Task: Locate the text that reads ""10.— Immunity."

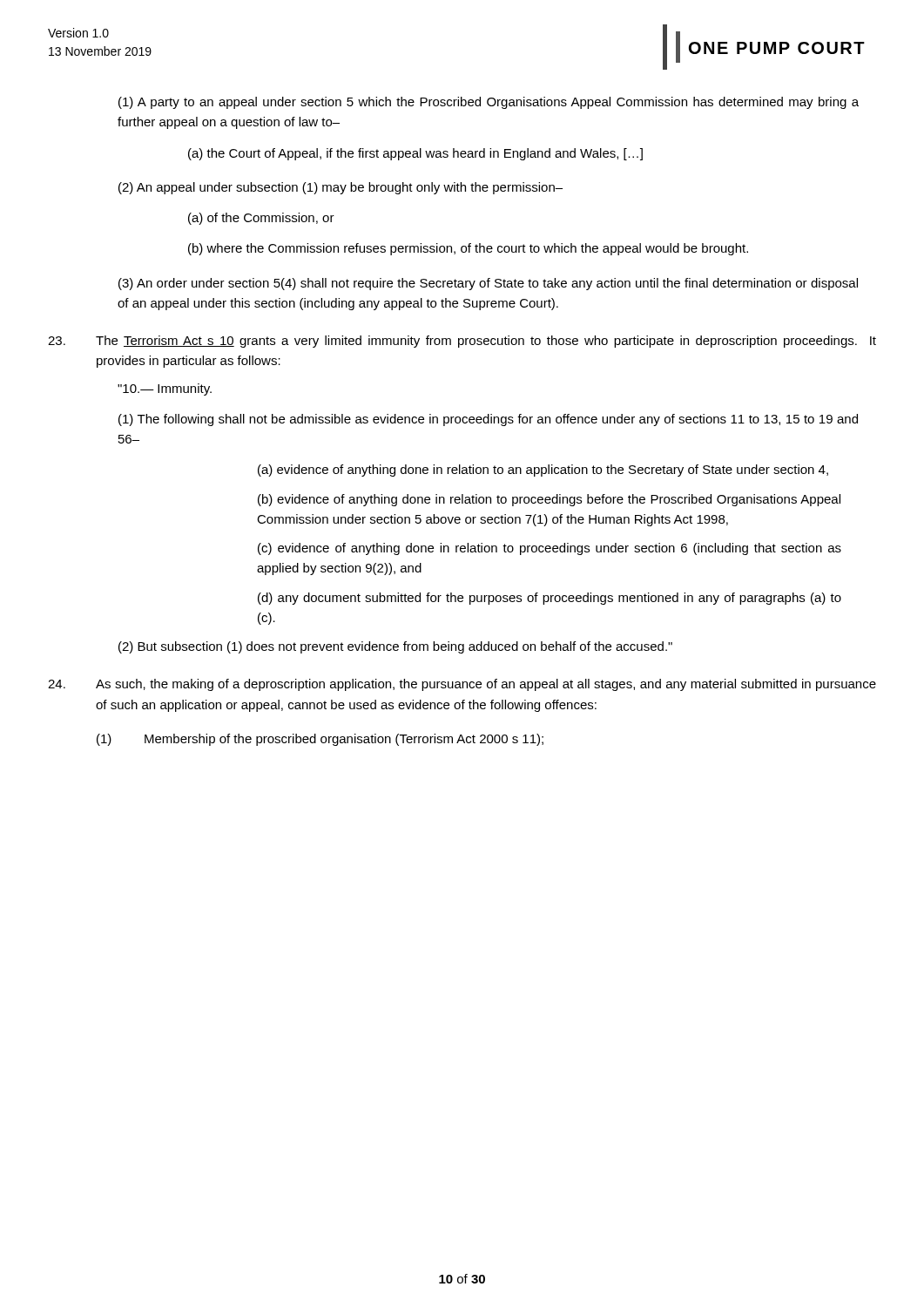Action: [x=165, y=388]
